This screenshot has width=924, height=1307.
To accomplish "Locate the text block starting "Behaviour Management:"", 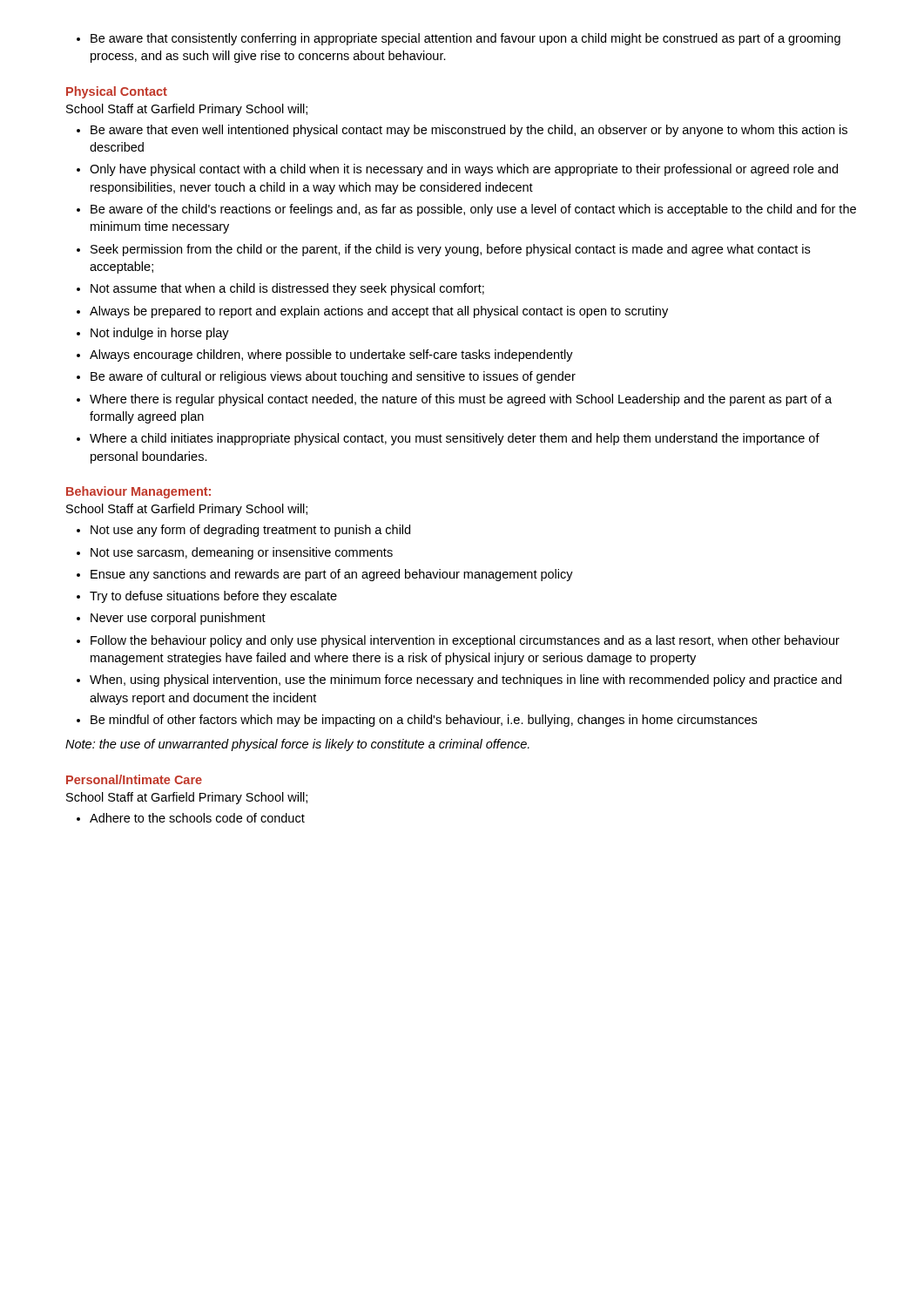I will [x=139, y=491].
